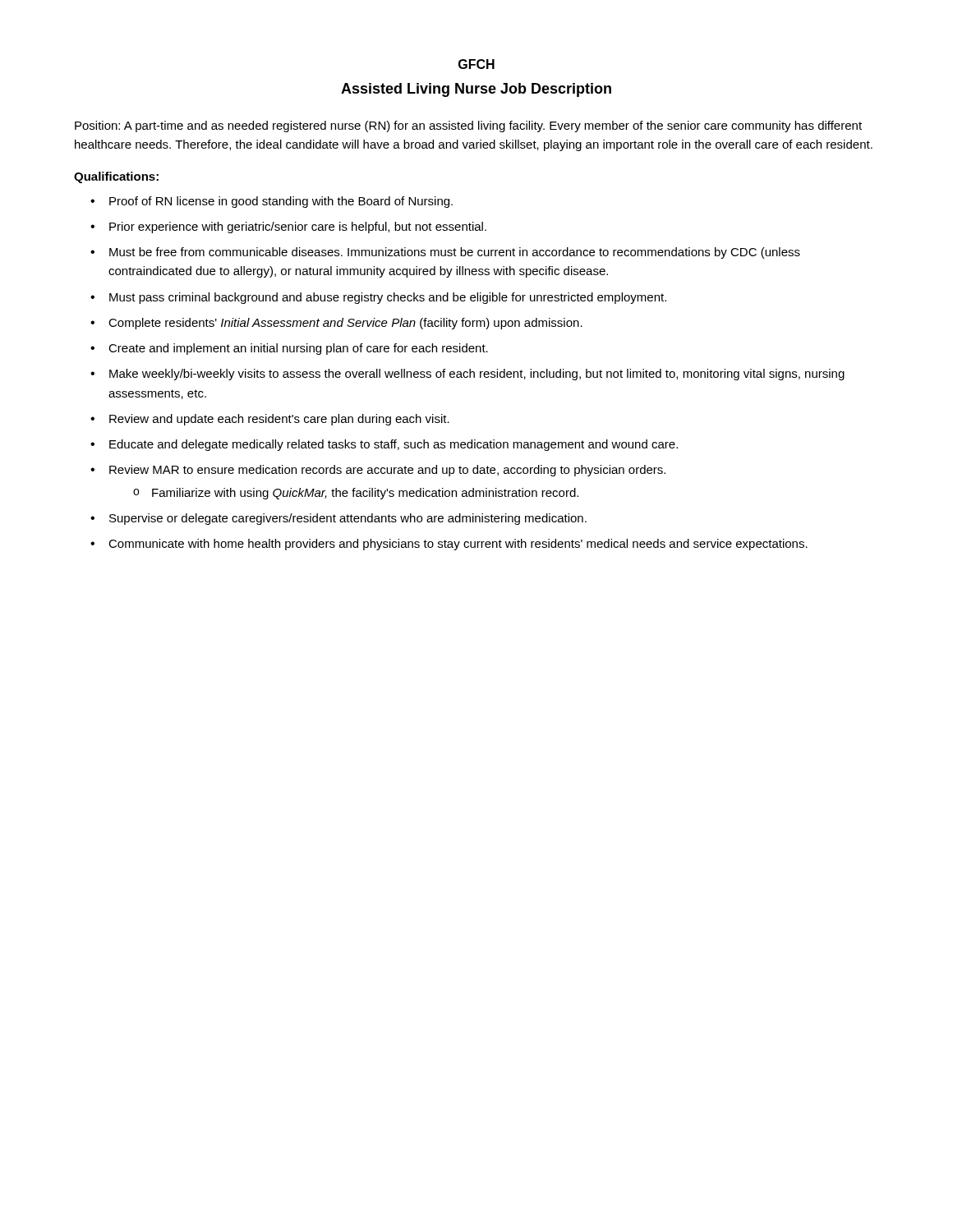Find the element starting "Must be free from communicable diseases. Immunizations"

tap(454, 261)
